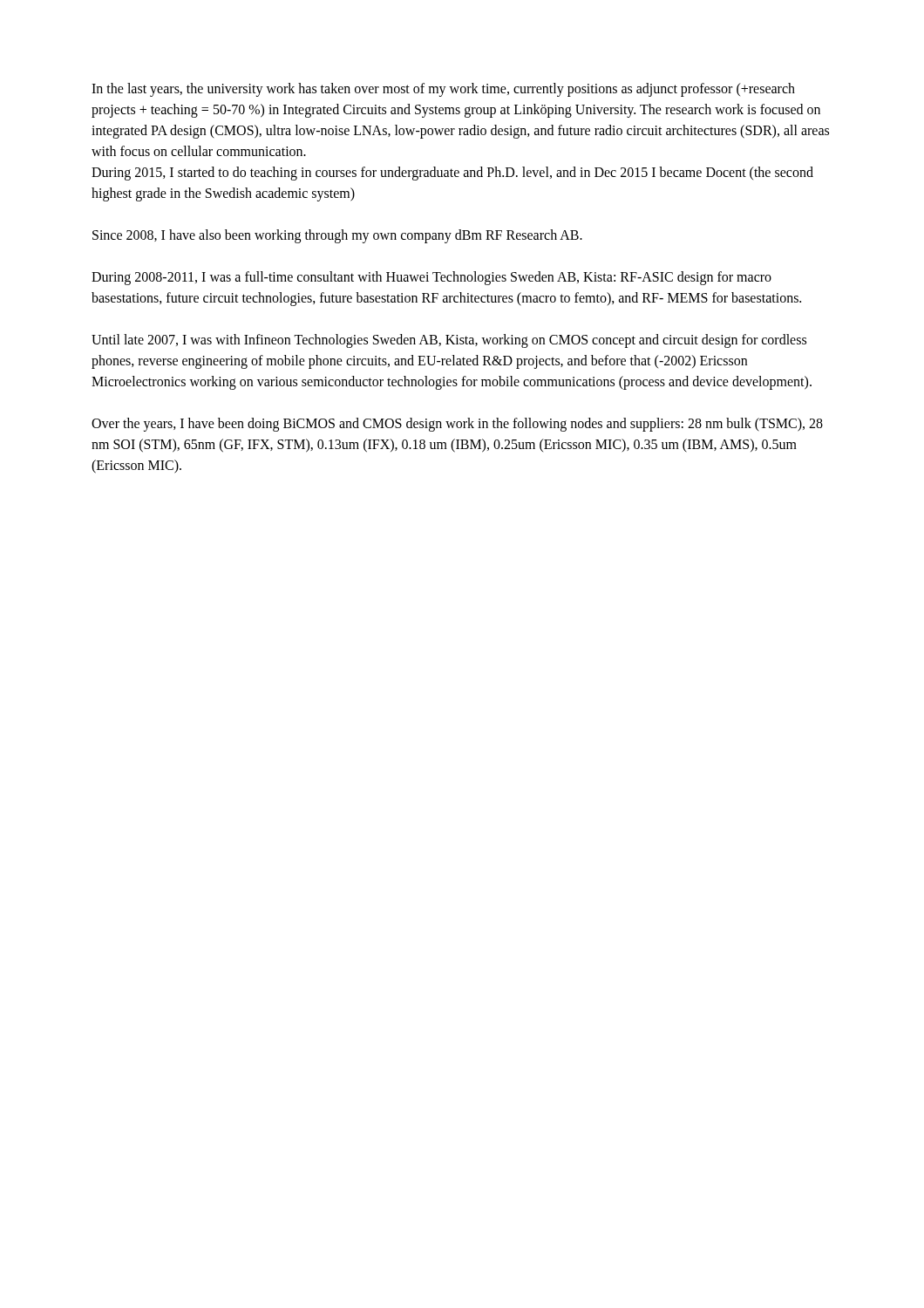This screenshot has width=924, height=1308.
Task: Point to the region starting "Since 2008, I have also been working through"
Action: 337,235
